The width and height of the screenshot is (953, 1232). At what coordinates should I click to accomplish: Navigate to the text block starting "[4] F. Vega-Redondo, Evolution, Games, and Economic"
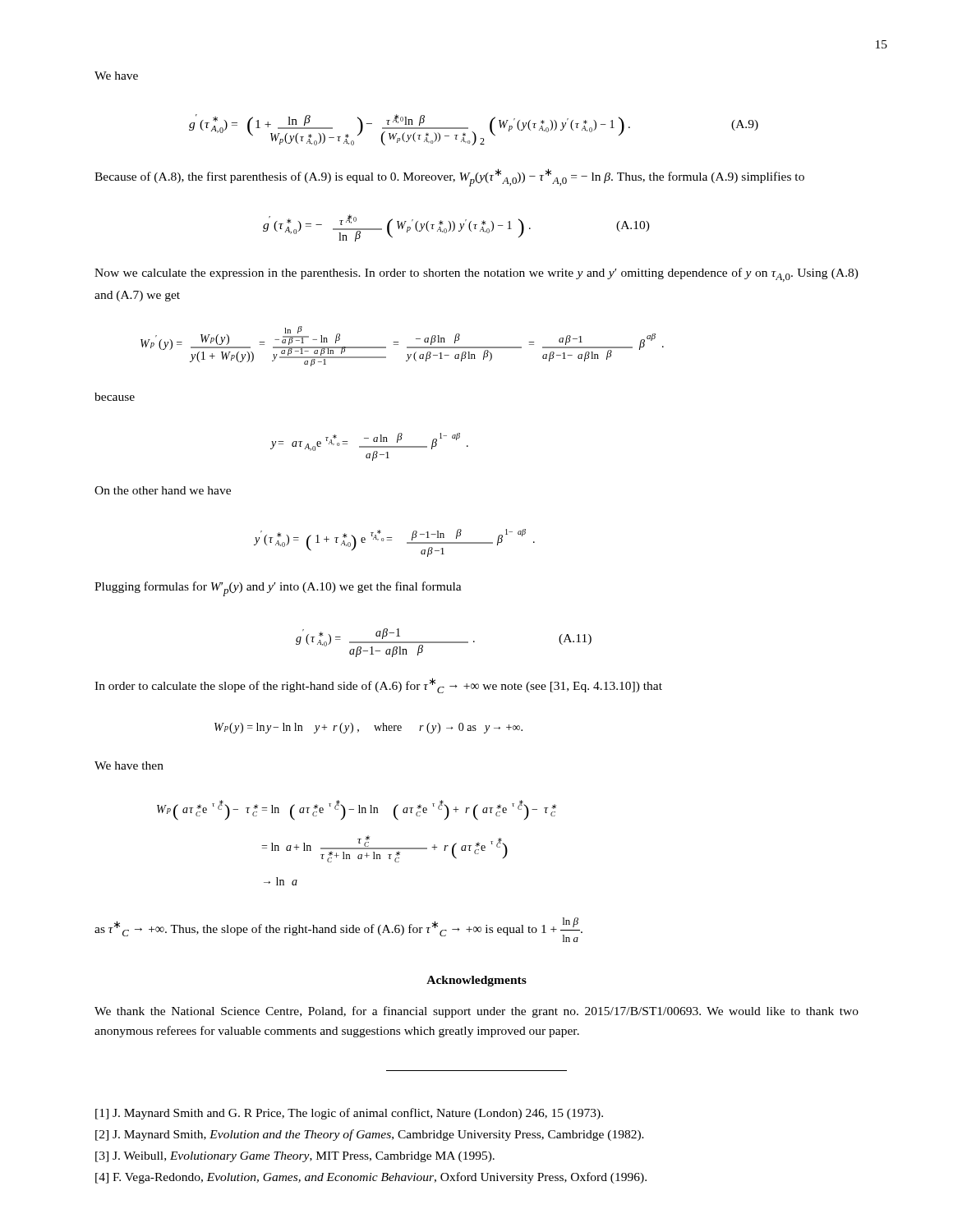click(x=371, y=1177)
